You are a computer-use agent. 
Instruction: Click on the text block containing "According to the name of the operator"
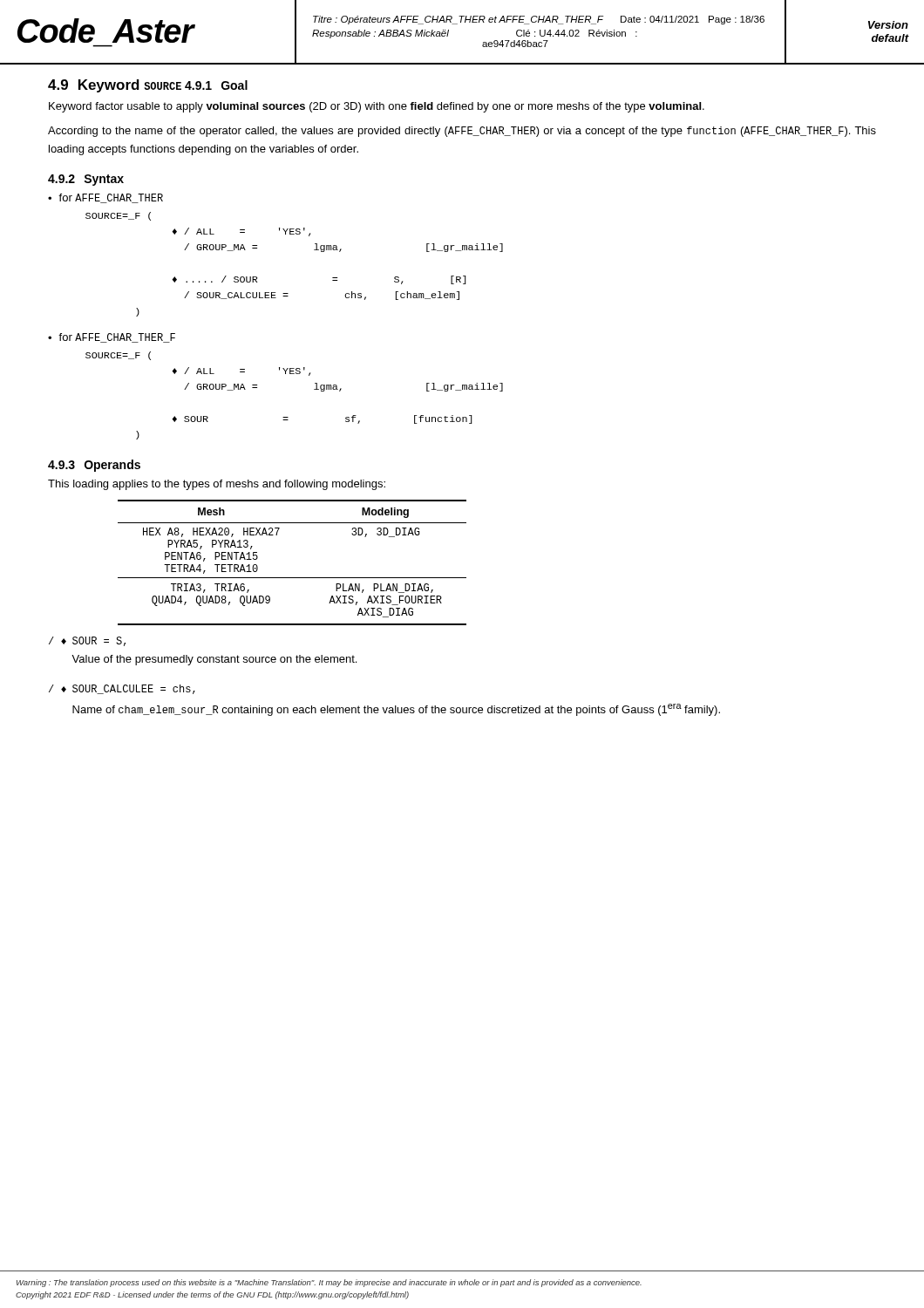point(462,139)
